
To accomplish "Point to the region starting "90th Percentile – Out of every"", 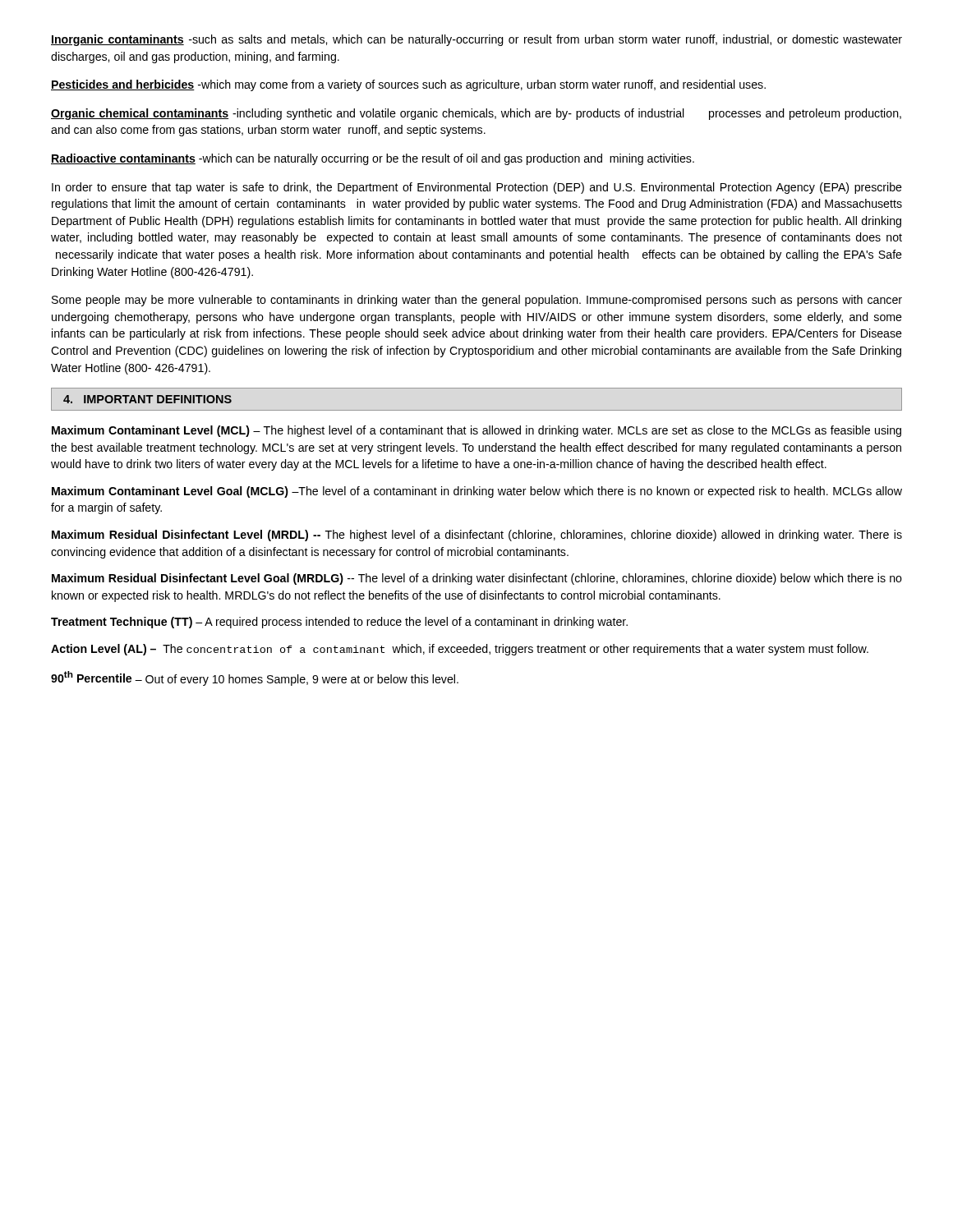I will tap(255, 677).
